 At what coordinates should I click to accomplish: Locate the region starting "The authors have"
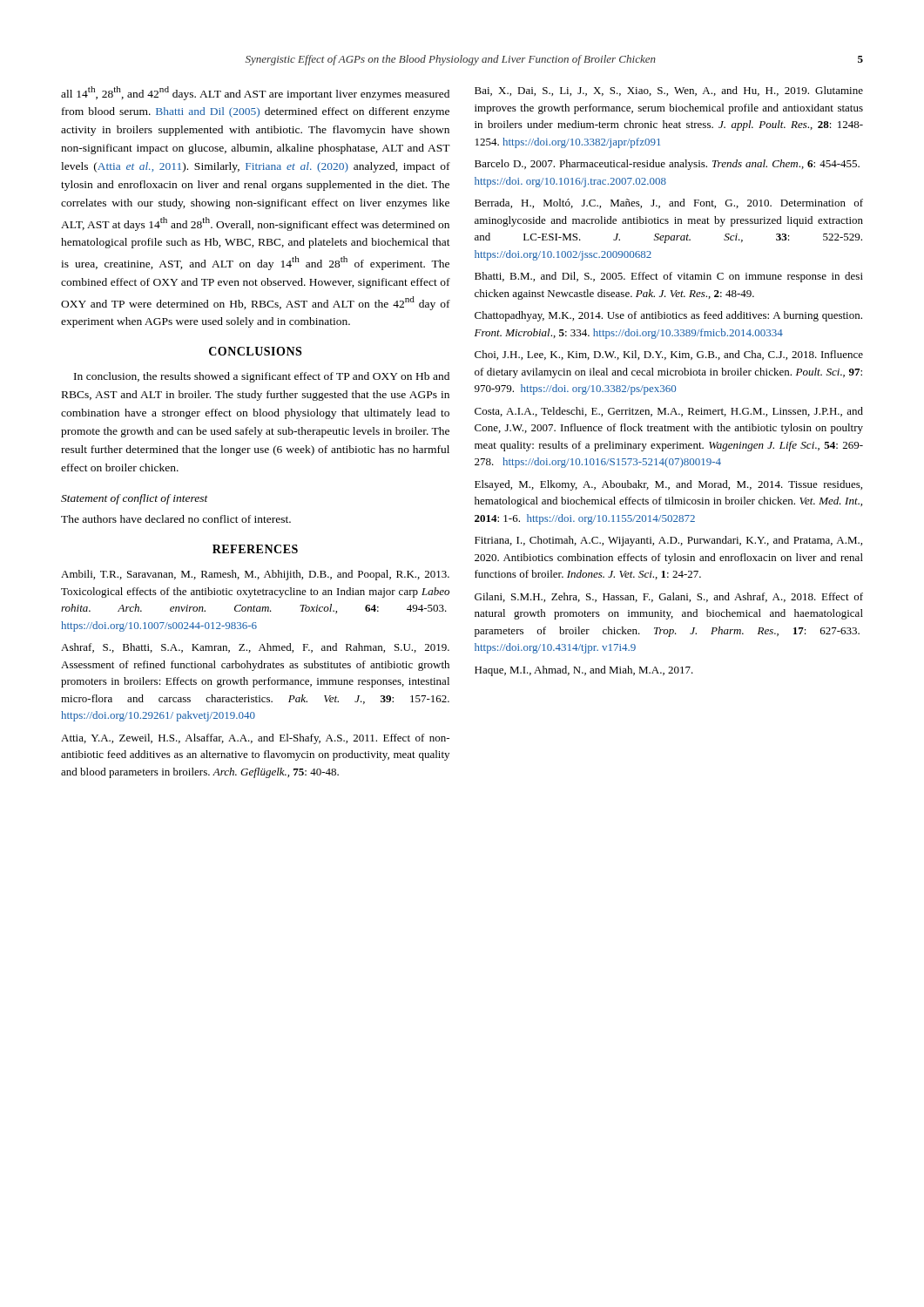tap(176, 519)
